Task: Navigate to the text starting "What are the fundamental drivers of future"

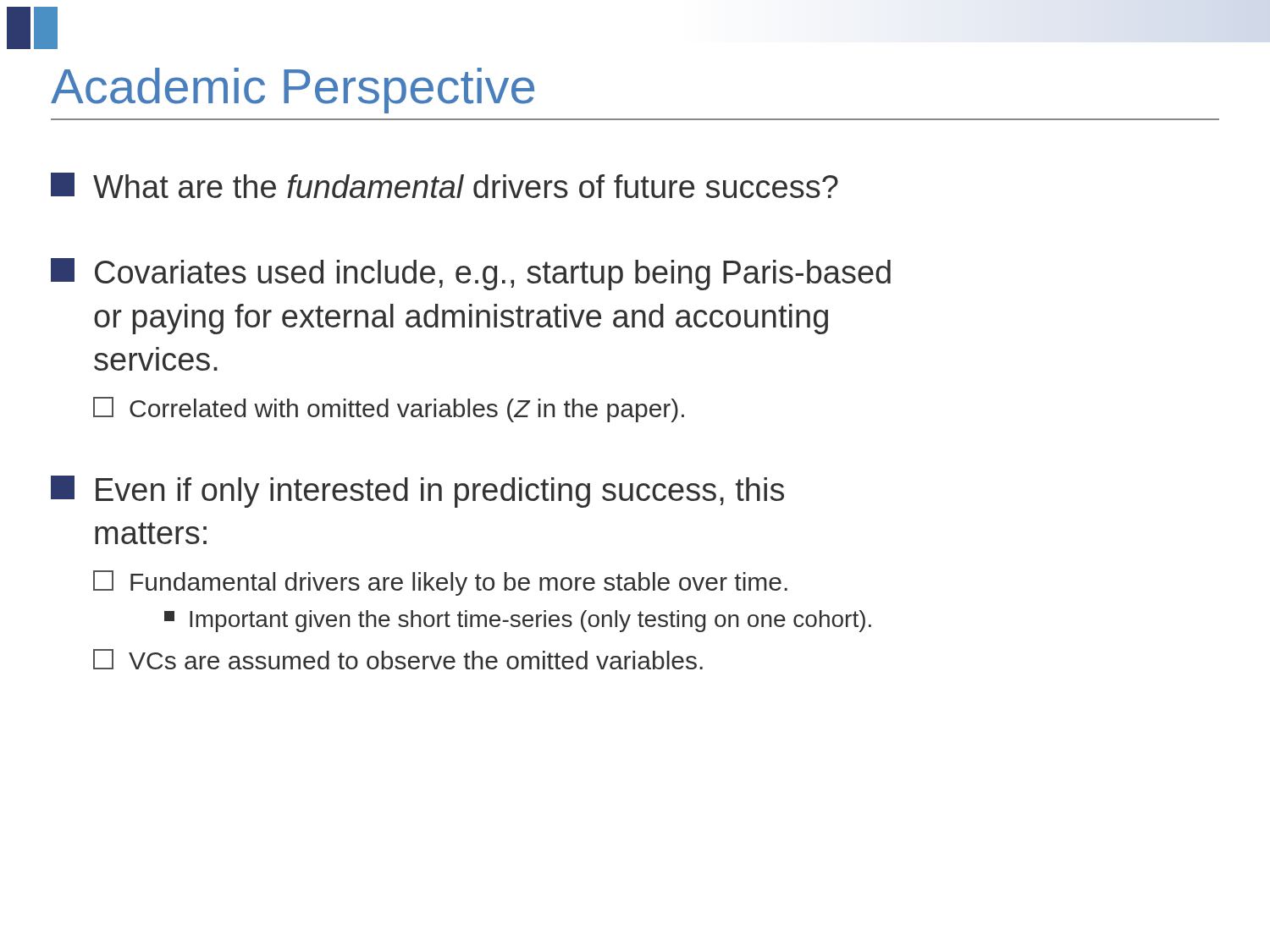Action: (x=445, y=188)
